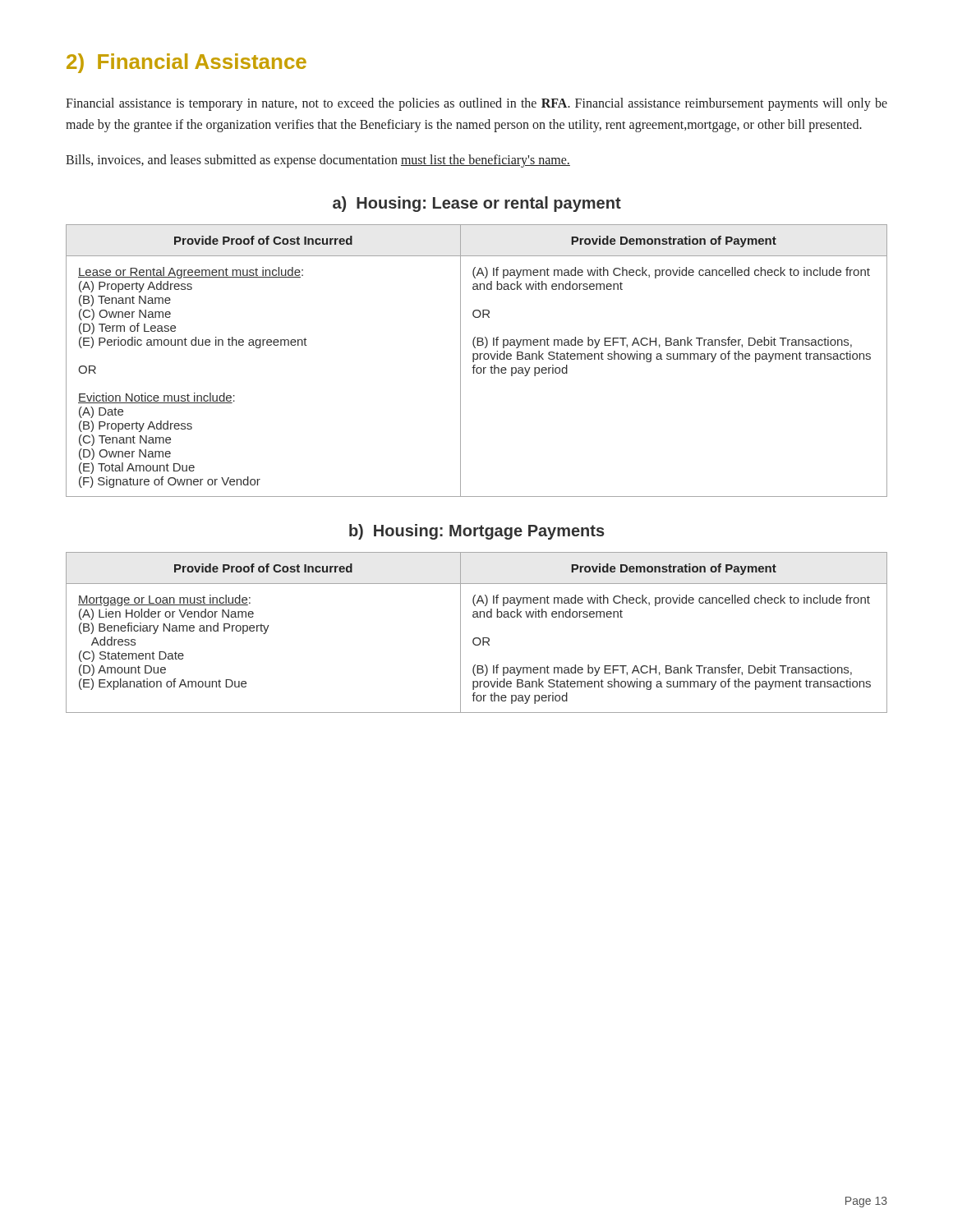Point to the text block starting "Financial assistance is temporary"
The width and height of the screenshot is (953, 1232).
click(476, 114)
